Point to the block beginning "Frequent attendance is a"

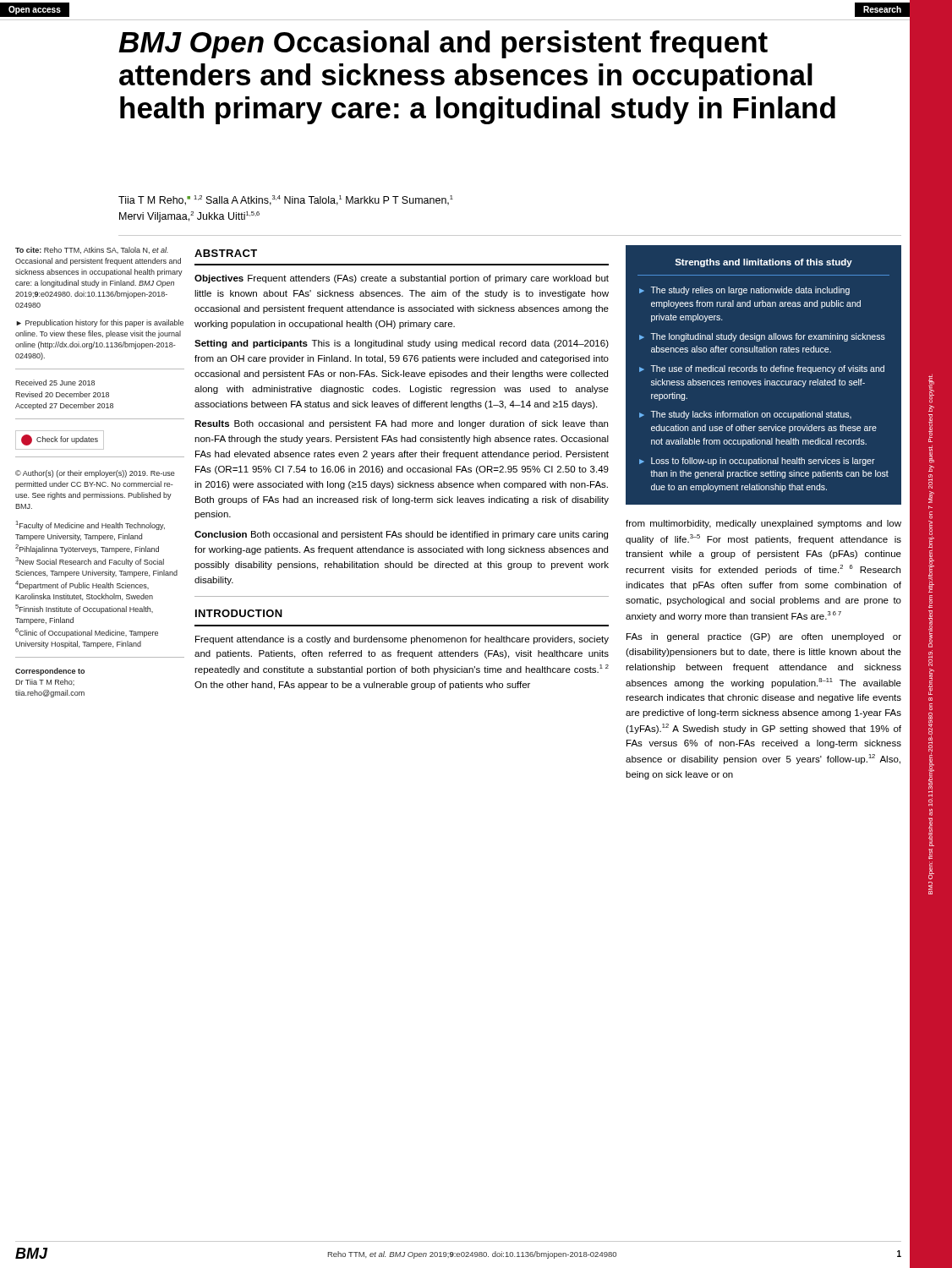[x=402, y=662]
